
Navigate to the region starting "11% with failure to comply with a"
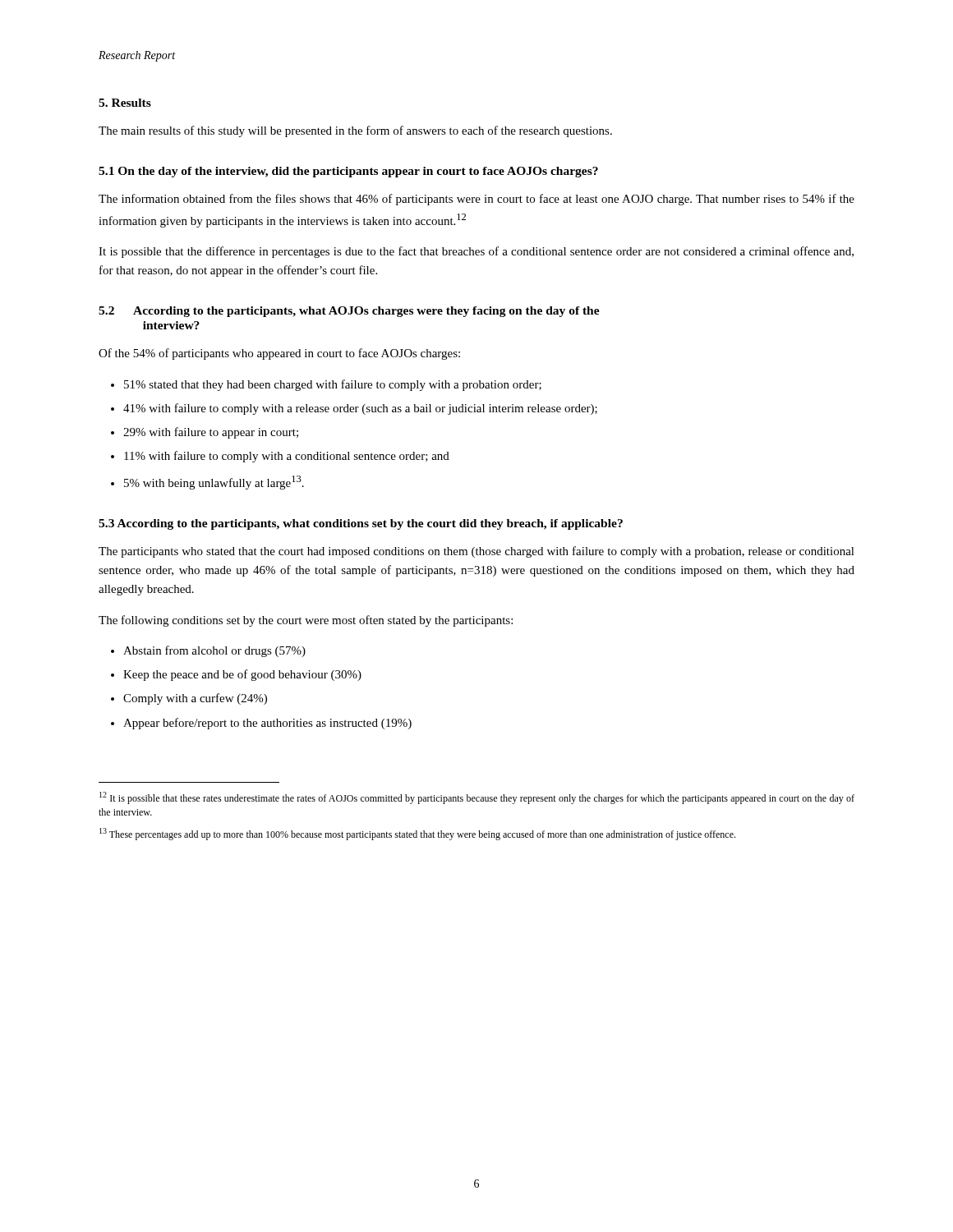[x=286, y=456]
